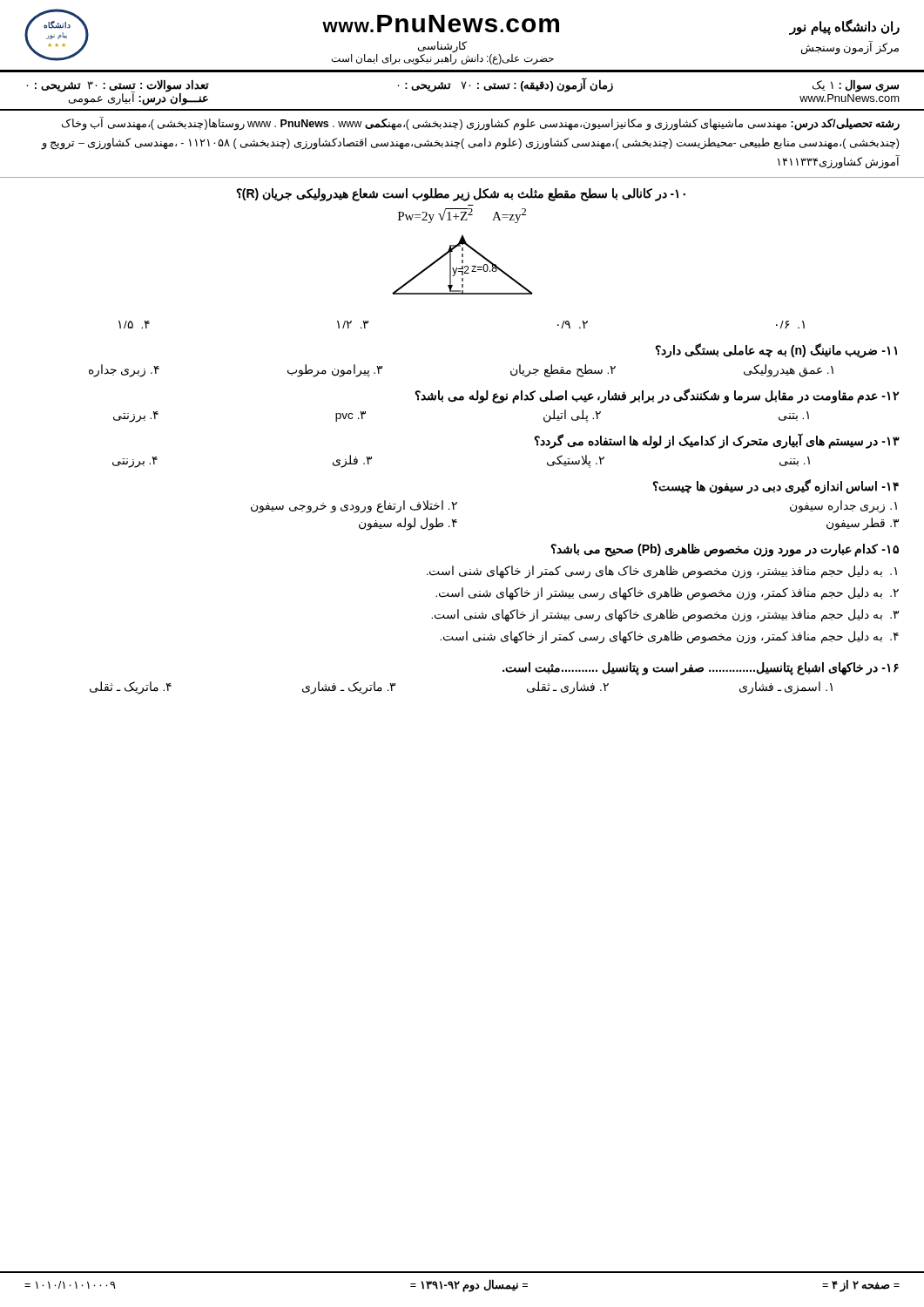Find the passage starting "Pw=2y √1+Z2 A=zy2"
The width and height of the screenshot is (924, 1307).
click(x=462, y=214)
